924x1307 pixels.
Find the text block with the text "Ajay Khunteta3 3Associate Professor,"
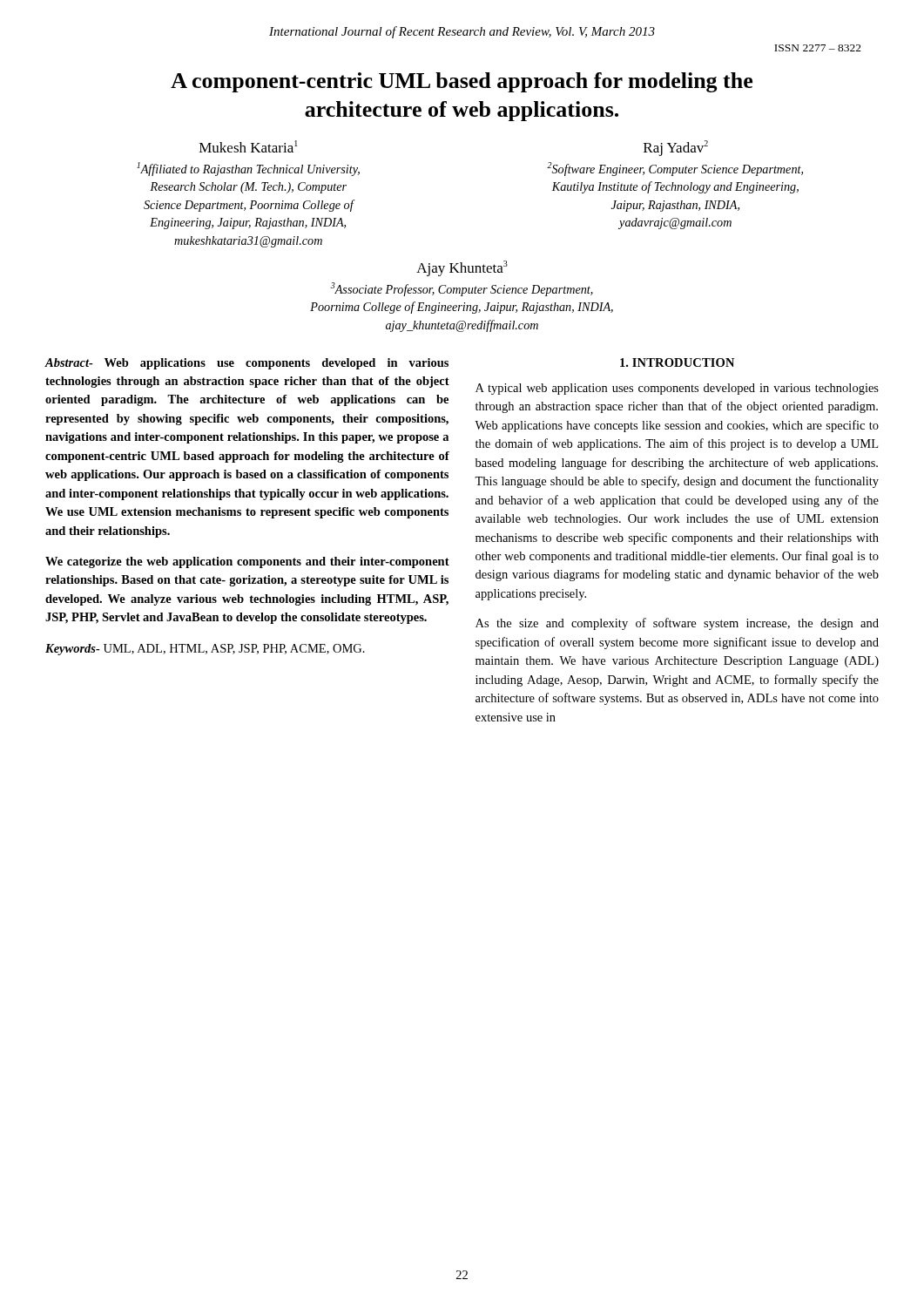[x=462, y=296]
